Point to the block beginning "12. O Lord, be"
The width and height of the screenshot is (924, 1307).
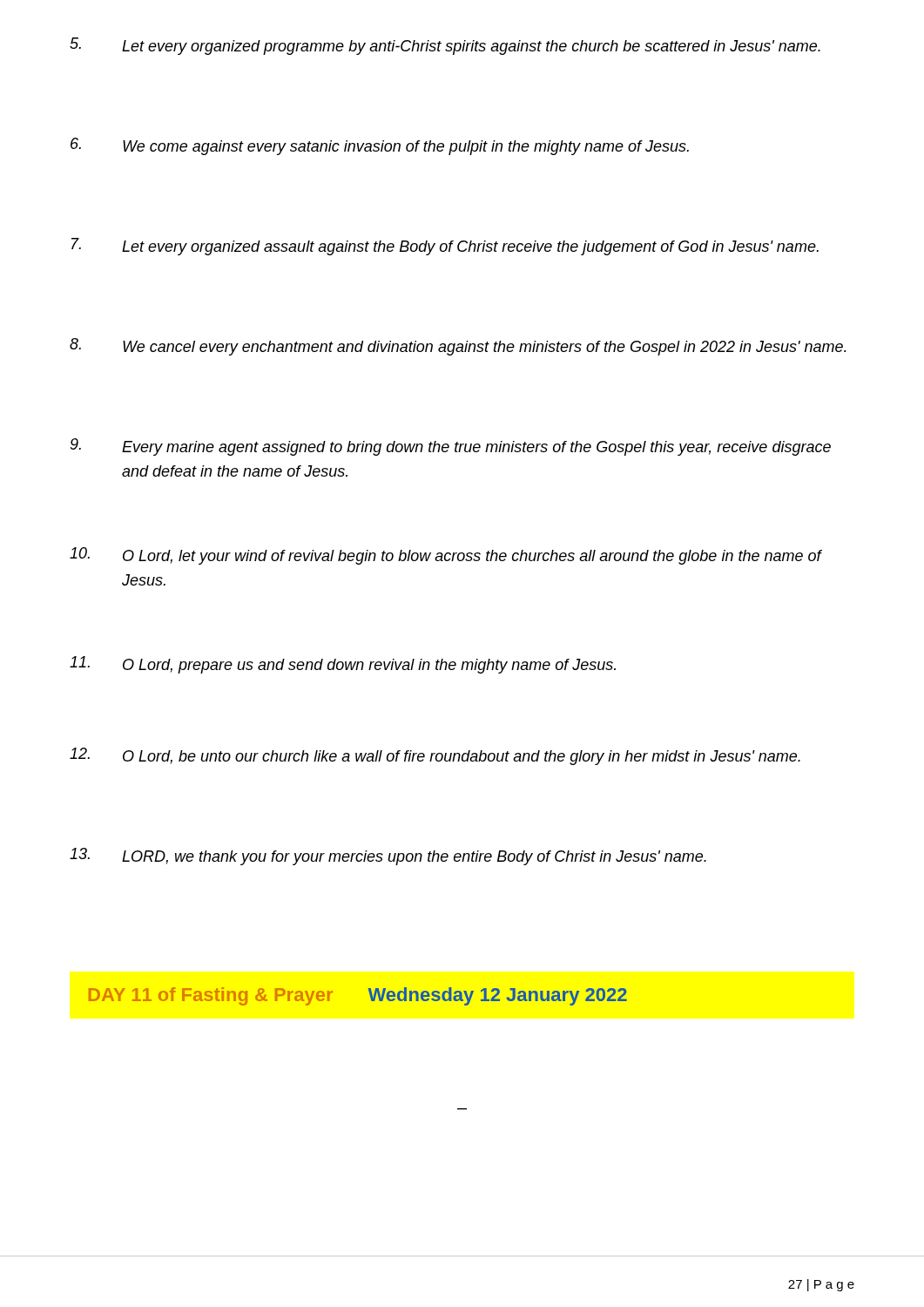pos(436,757)
